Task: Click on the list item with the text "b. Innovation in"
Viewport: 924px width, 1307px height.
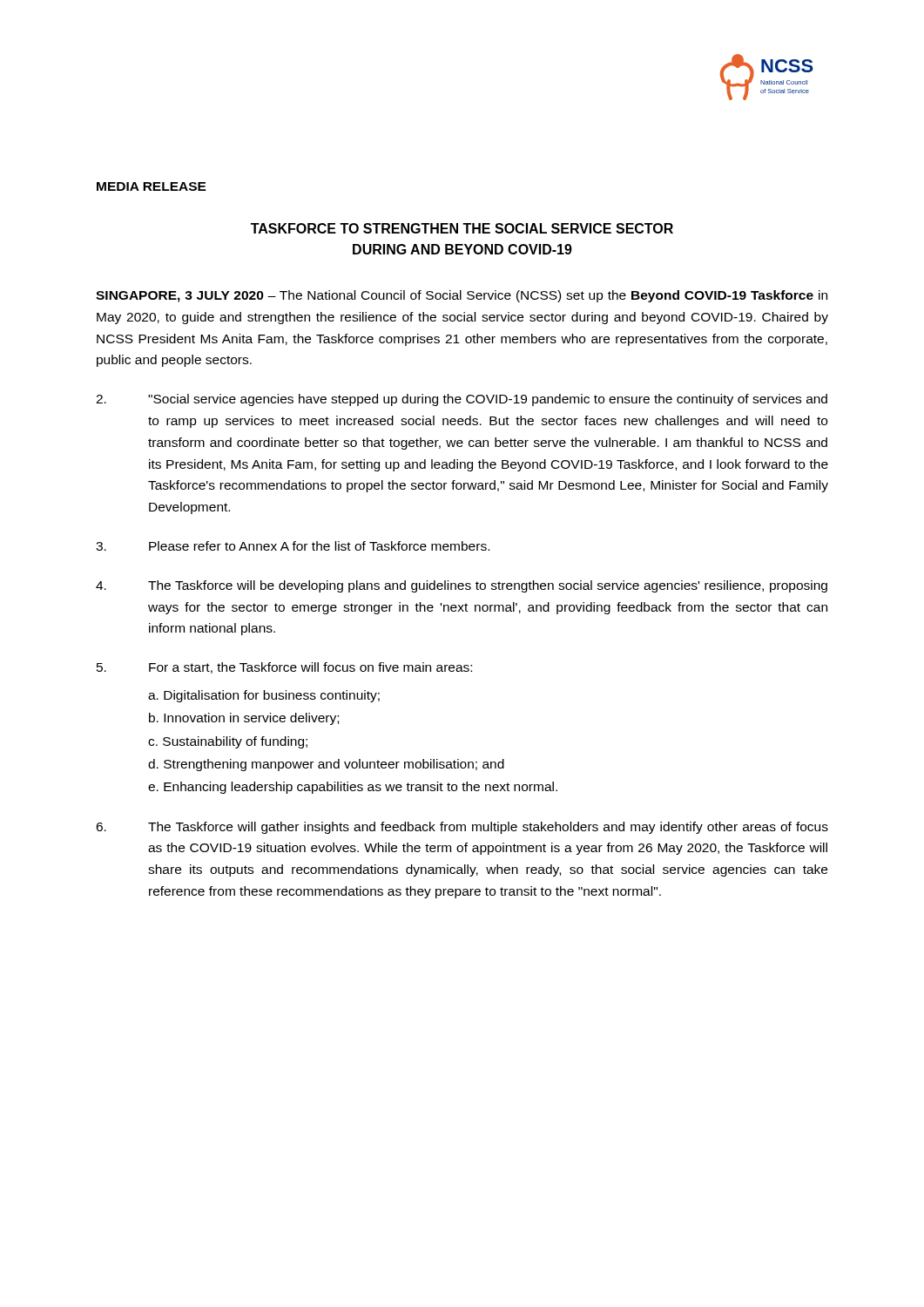Action: pos(244,718)
